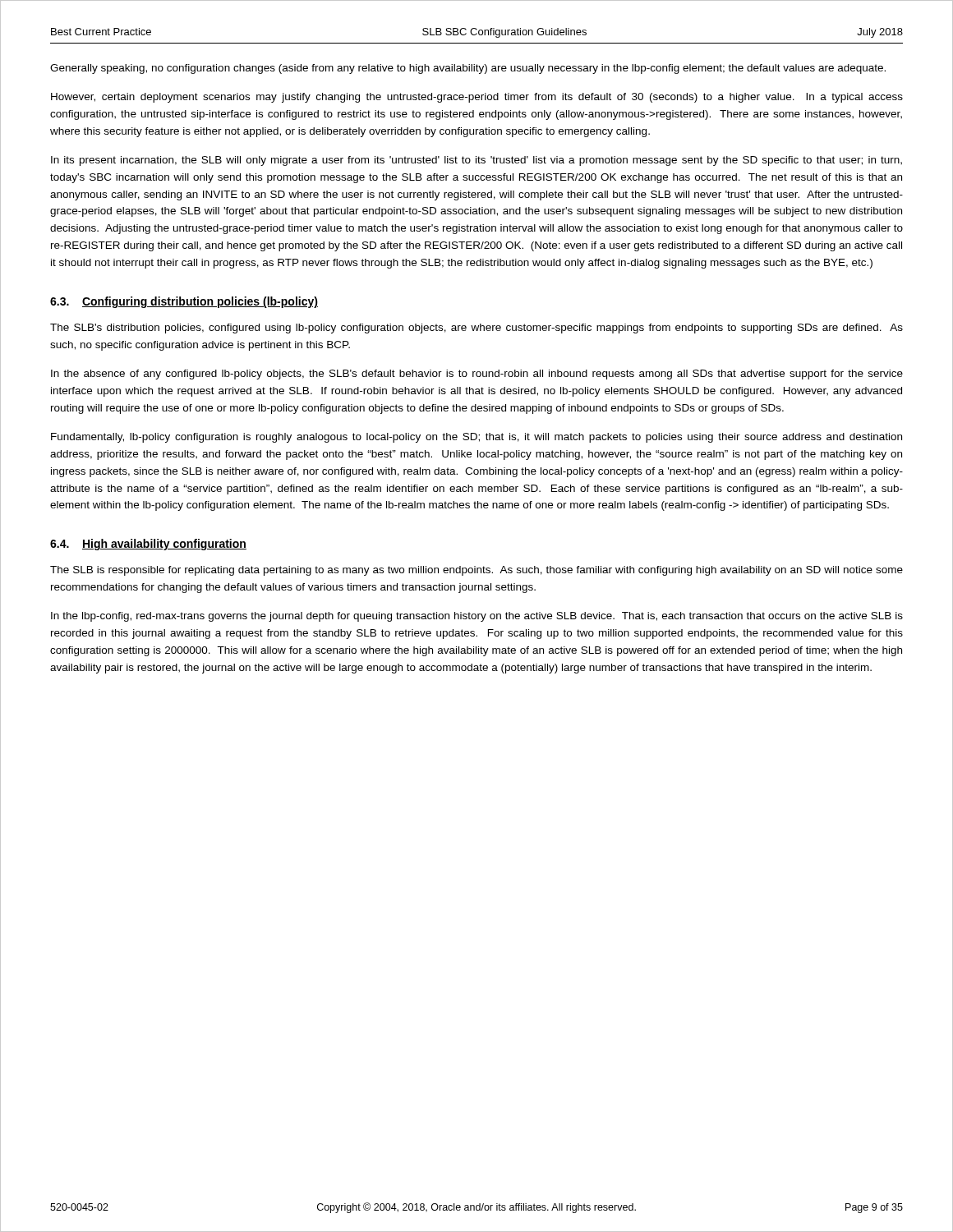This screenshot has width=953, height=1232.
Task: Locate the text block that says "The SLB's distribution policies,"
Action: [x=476, y=336]
